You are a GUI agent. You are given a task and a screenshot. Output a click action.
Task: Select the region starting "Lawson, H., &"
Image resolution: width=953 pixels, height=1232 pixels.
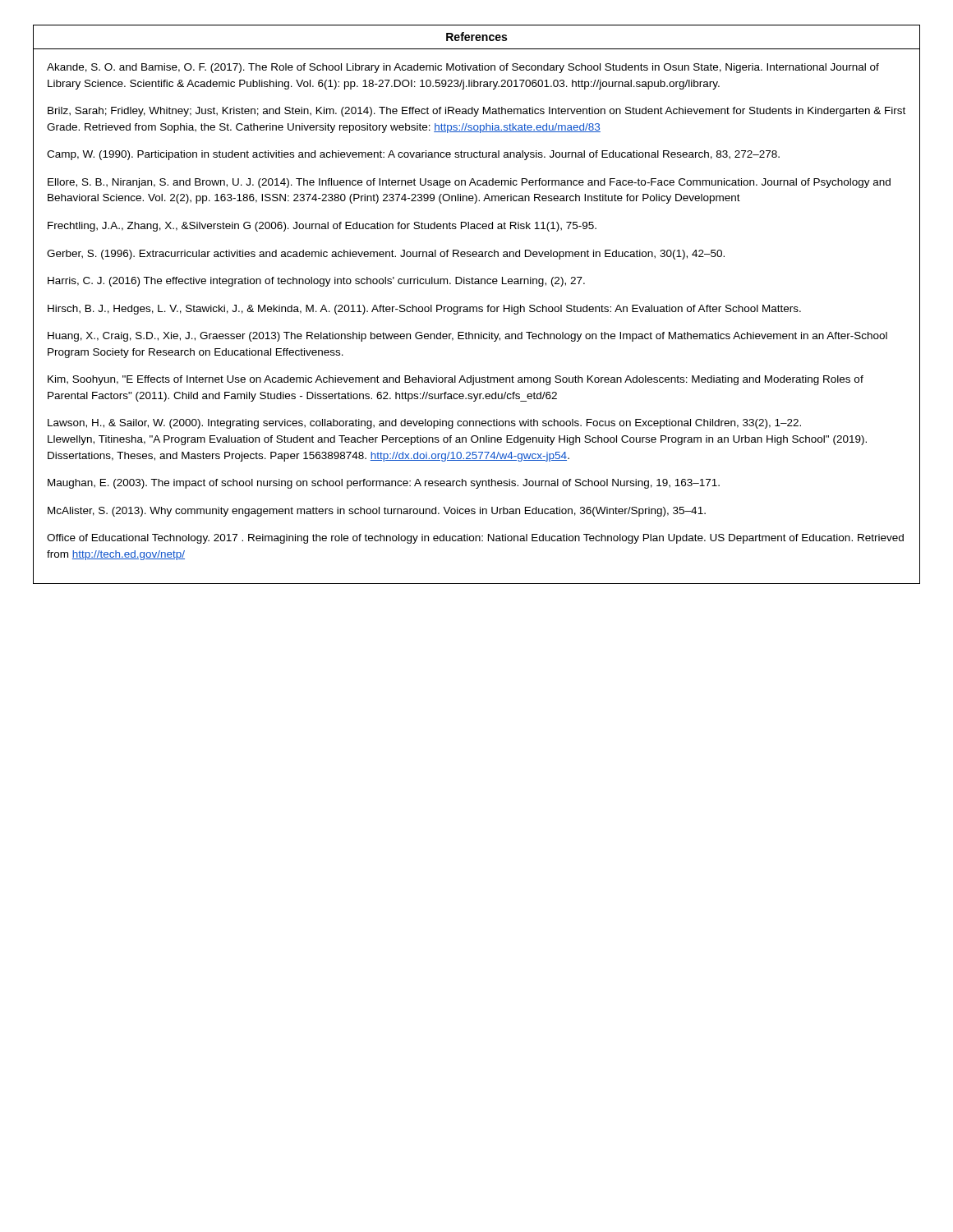457,439
